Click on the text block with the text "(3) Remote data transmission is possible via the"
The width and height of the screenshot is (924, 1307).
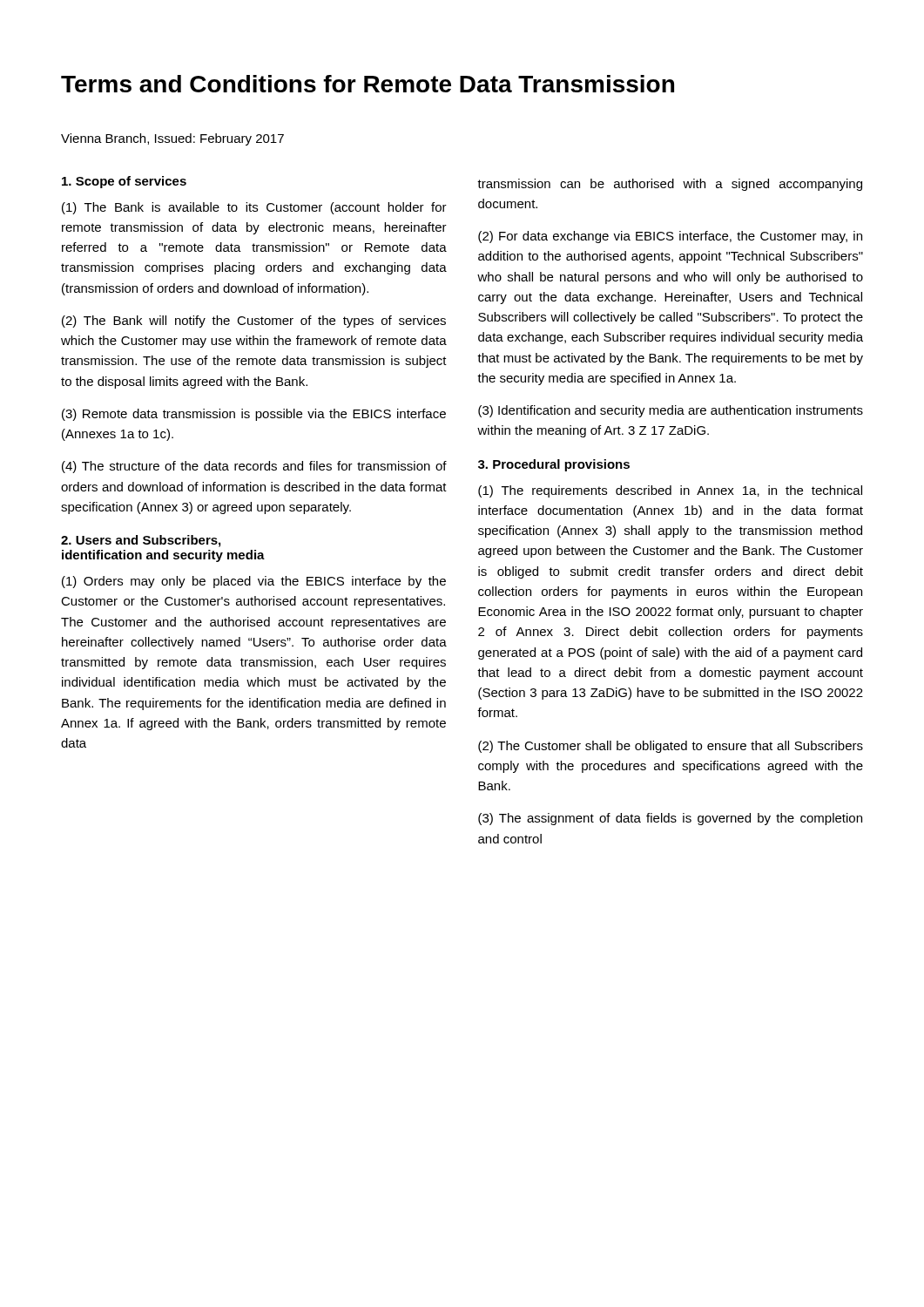coord(254,423)
